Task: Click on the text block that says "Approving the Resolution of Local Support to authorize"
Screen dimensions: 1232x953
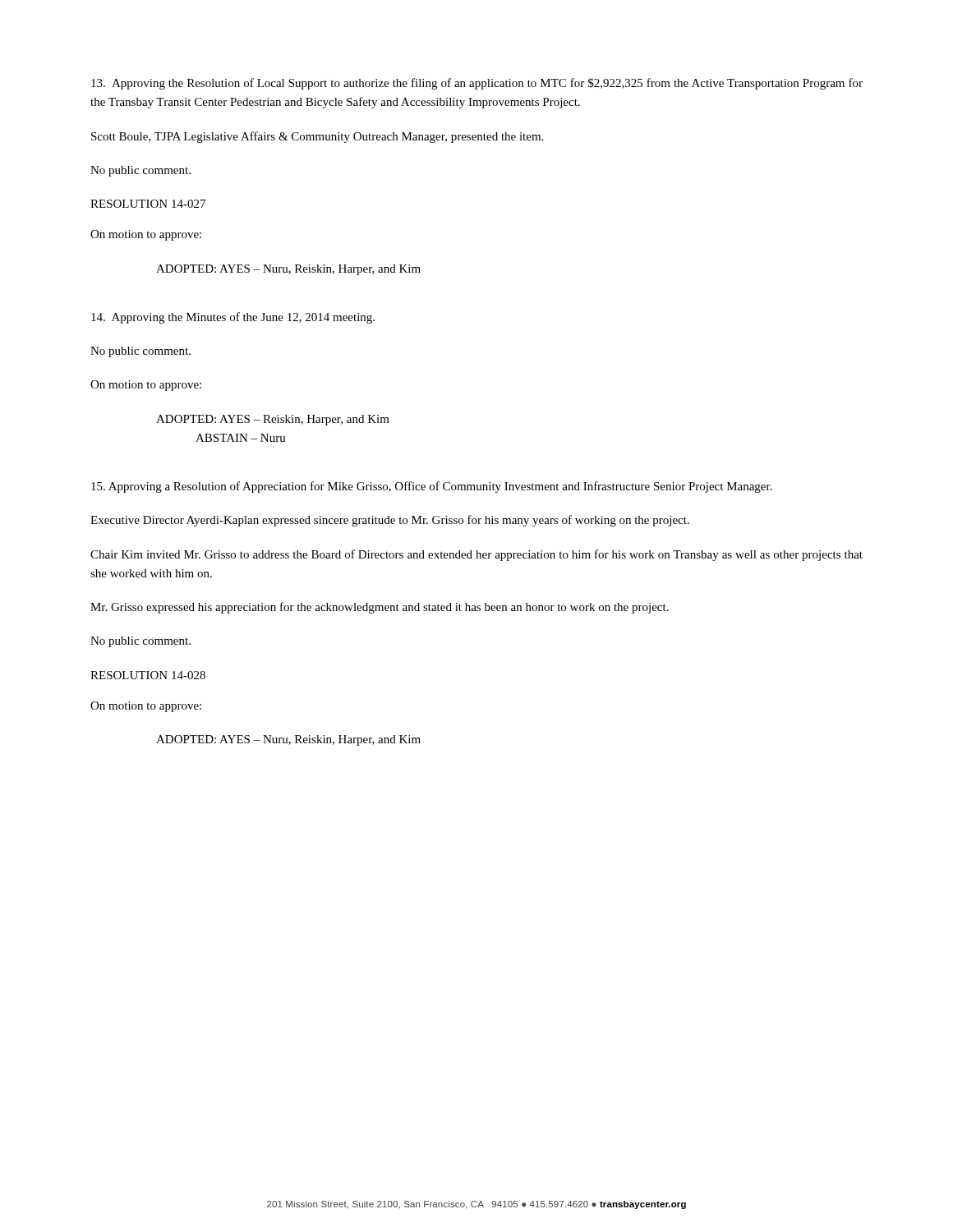Action: [476, 93]
